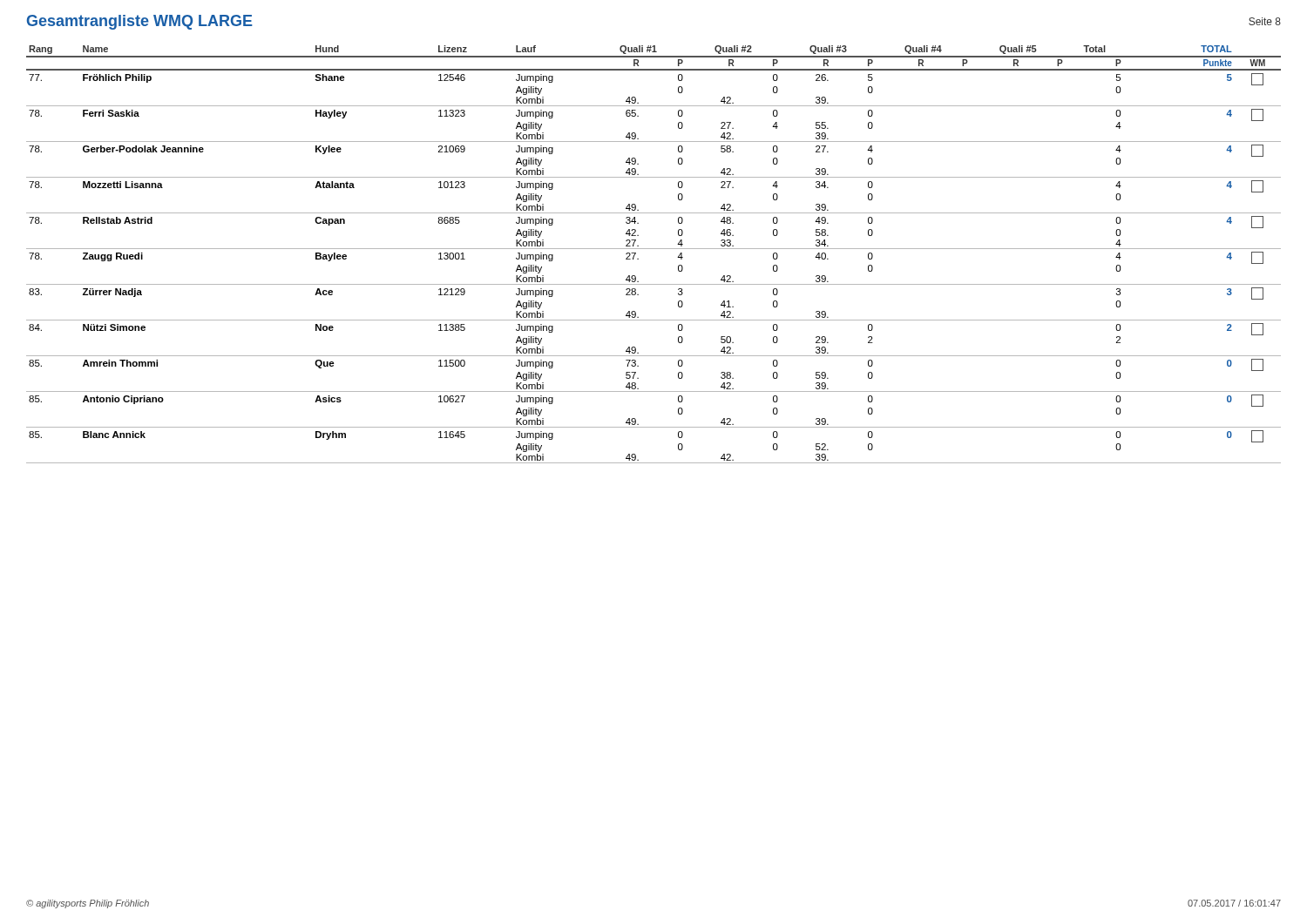This screenshot has height=924, width=1307.
Task: Select the table
Action: (654, 253)
